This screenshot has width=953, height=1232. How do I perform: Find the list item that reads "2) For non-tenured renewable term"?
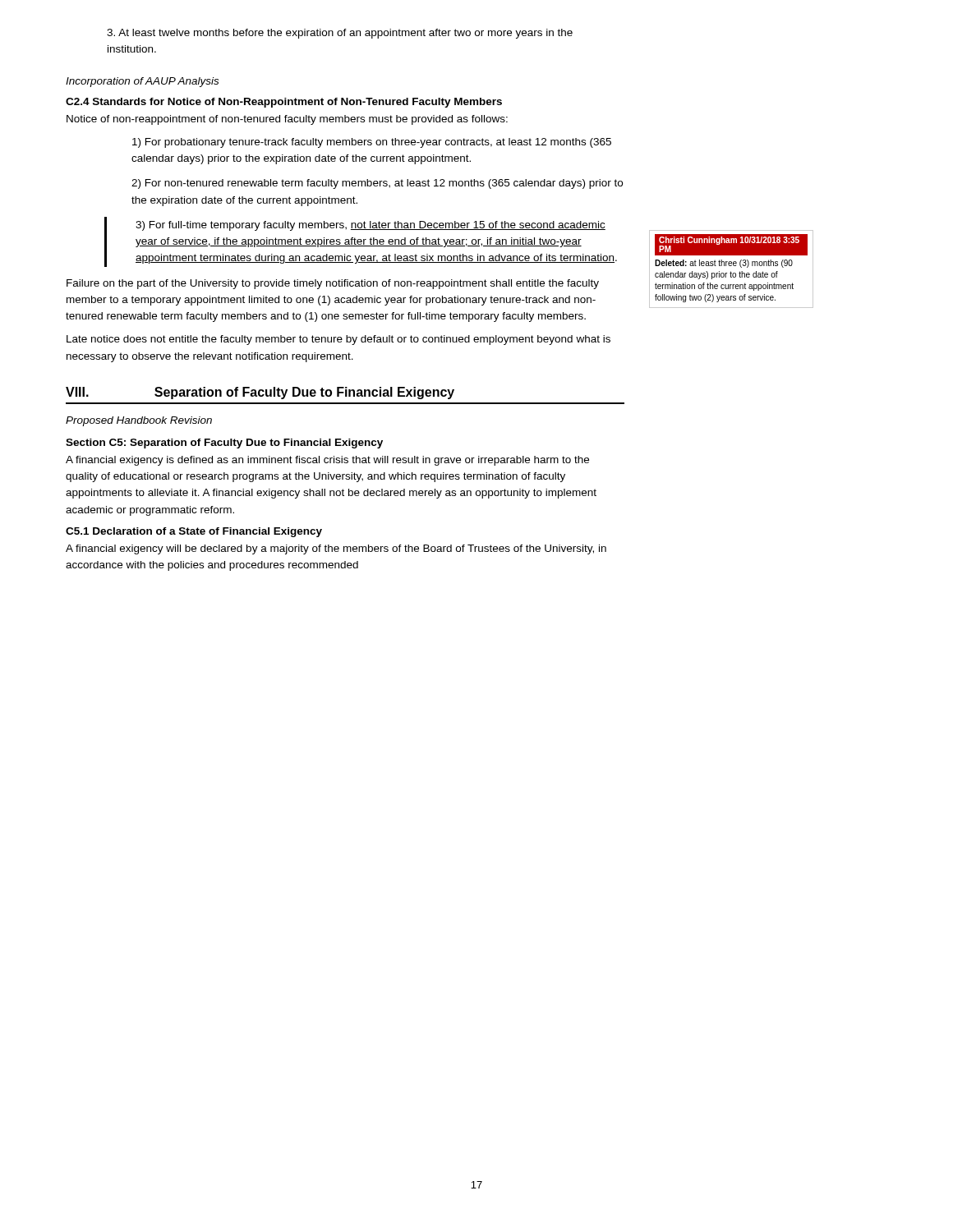pos(377,191)
